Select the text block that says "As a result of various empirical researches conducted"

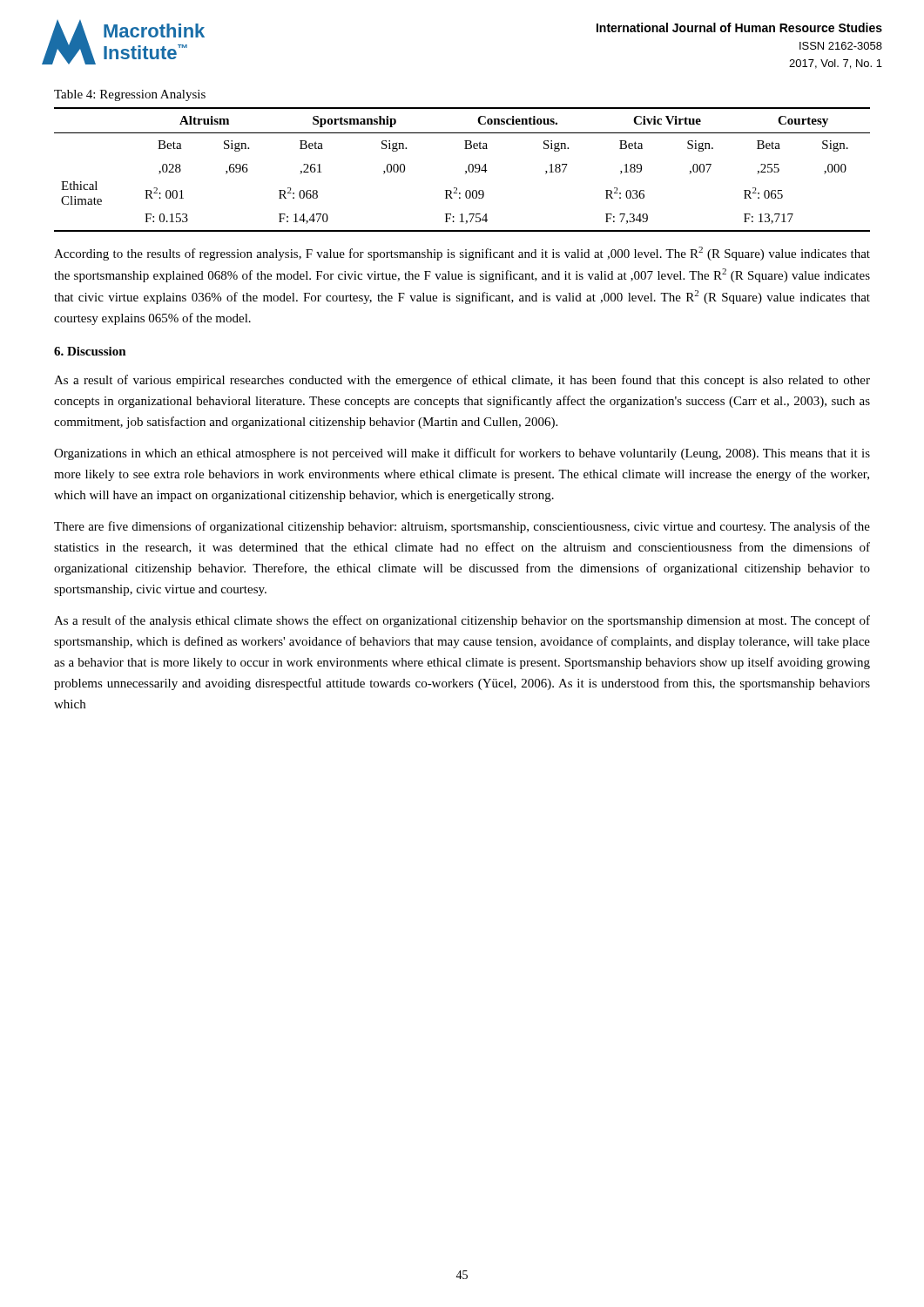pos(462,401)
